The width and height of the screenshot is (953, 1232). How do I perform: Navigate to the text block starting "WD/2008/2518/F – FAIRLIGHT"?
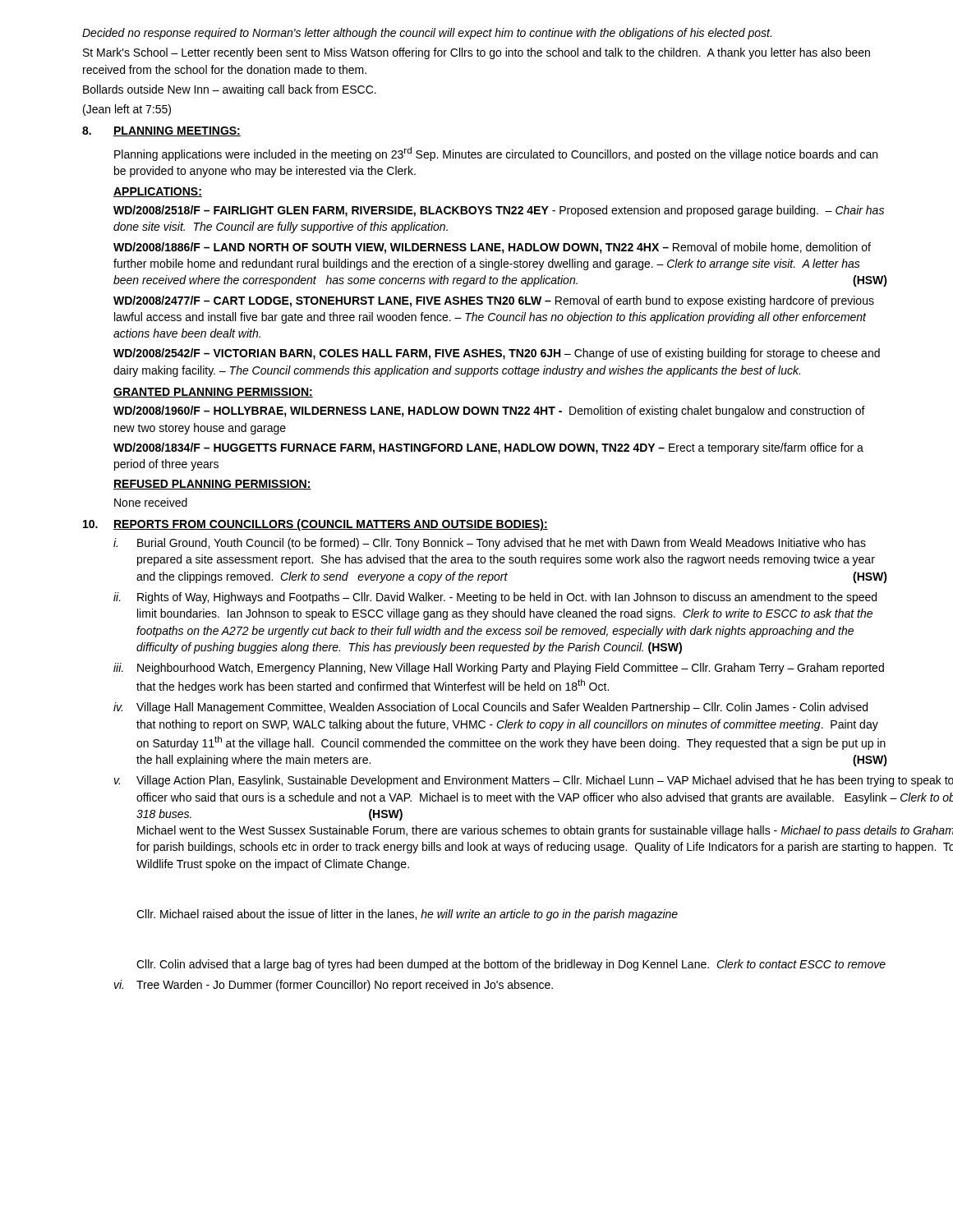tap(499, 219)
